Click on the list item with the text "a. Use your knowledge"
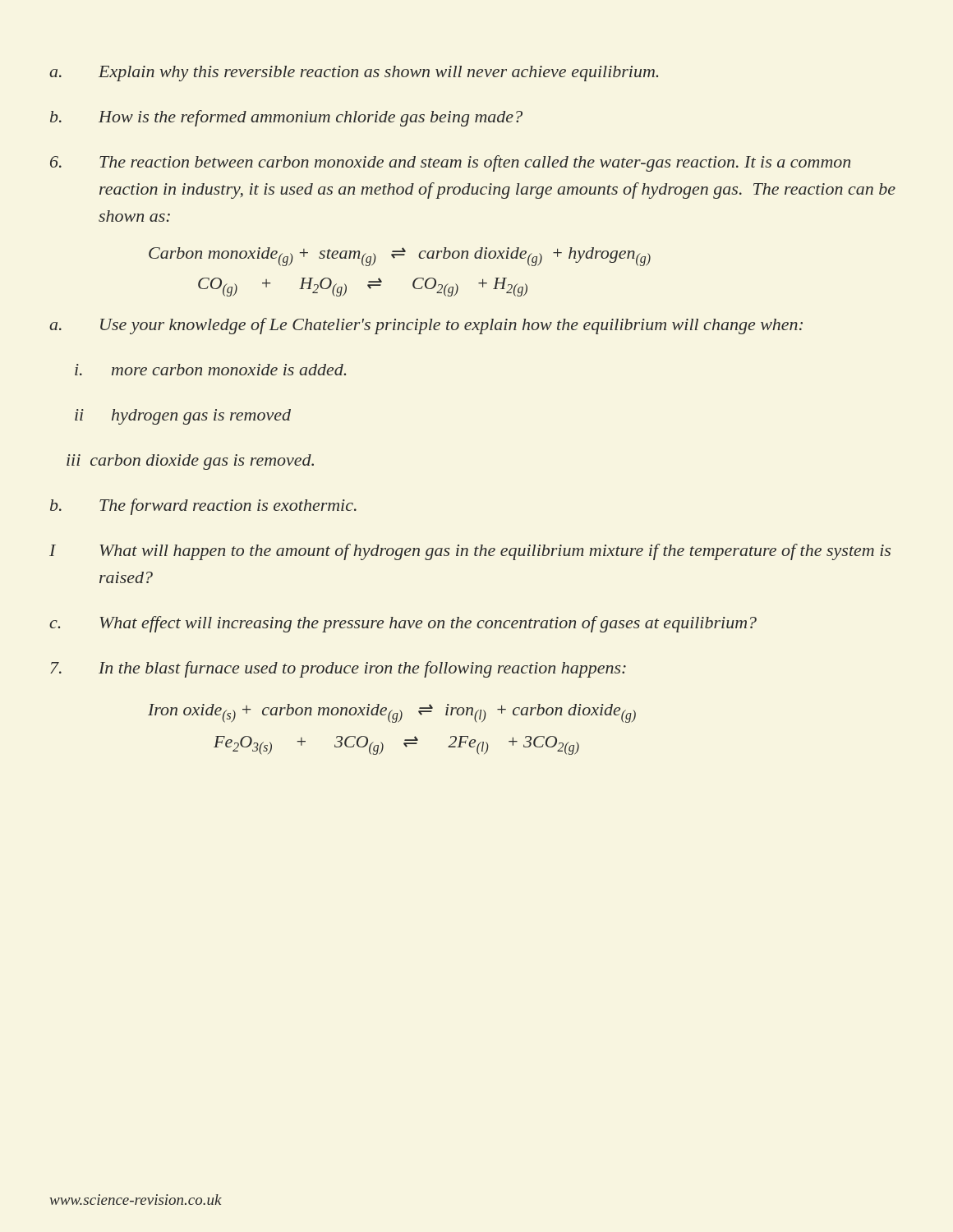The width and height of the screenshot is (953, 1232). (476, 324)
